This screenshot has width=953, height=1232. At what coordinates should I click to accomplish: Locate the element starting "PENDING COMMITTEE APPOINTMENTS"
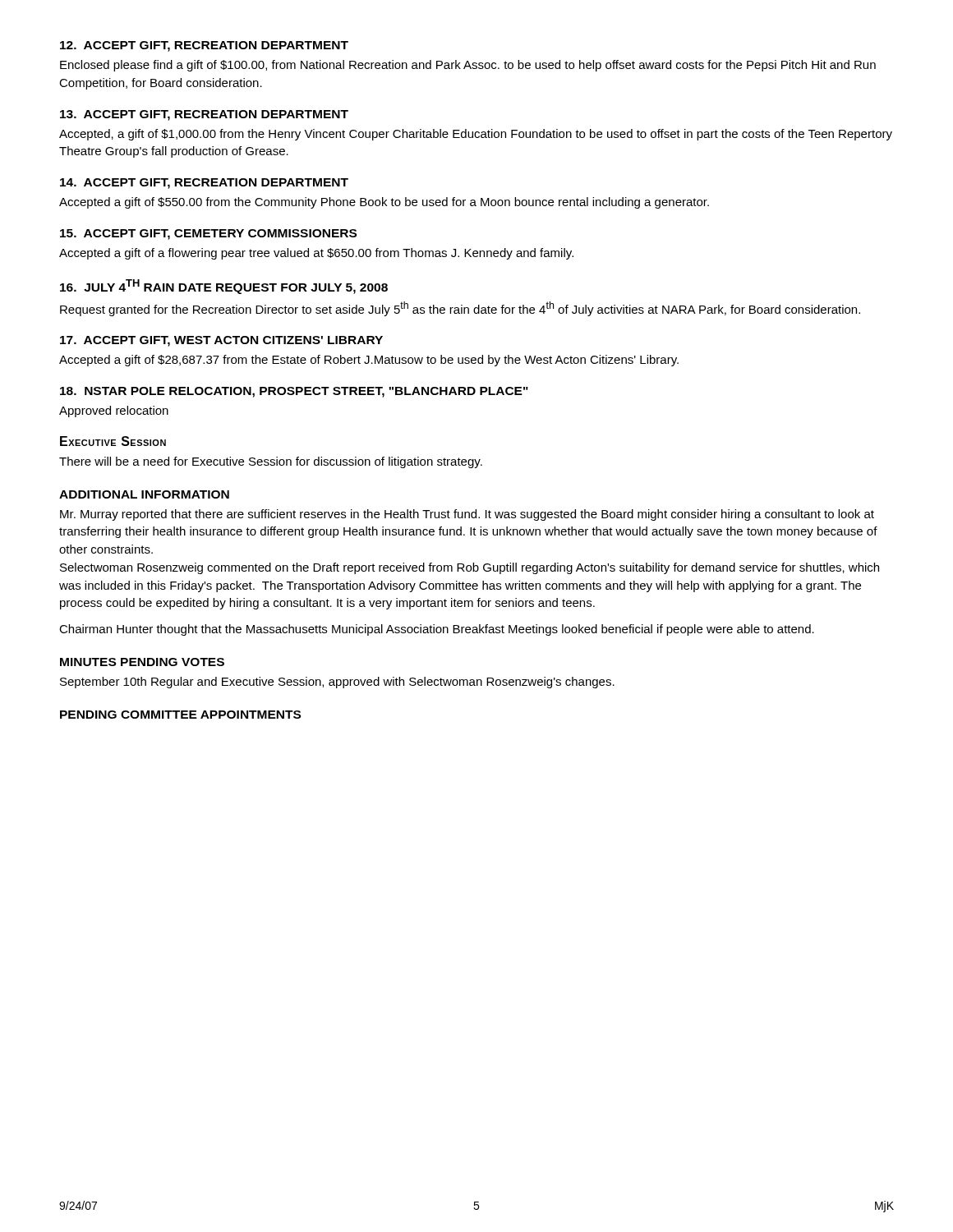pyautogui.click(x=180, y=714)
